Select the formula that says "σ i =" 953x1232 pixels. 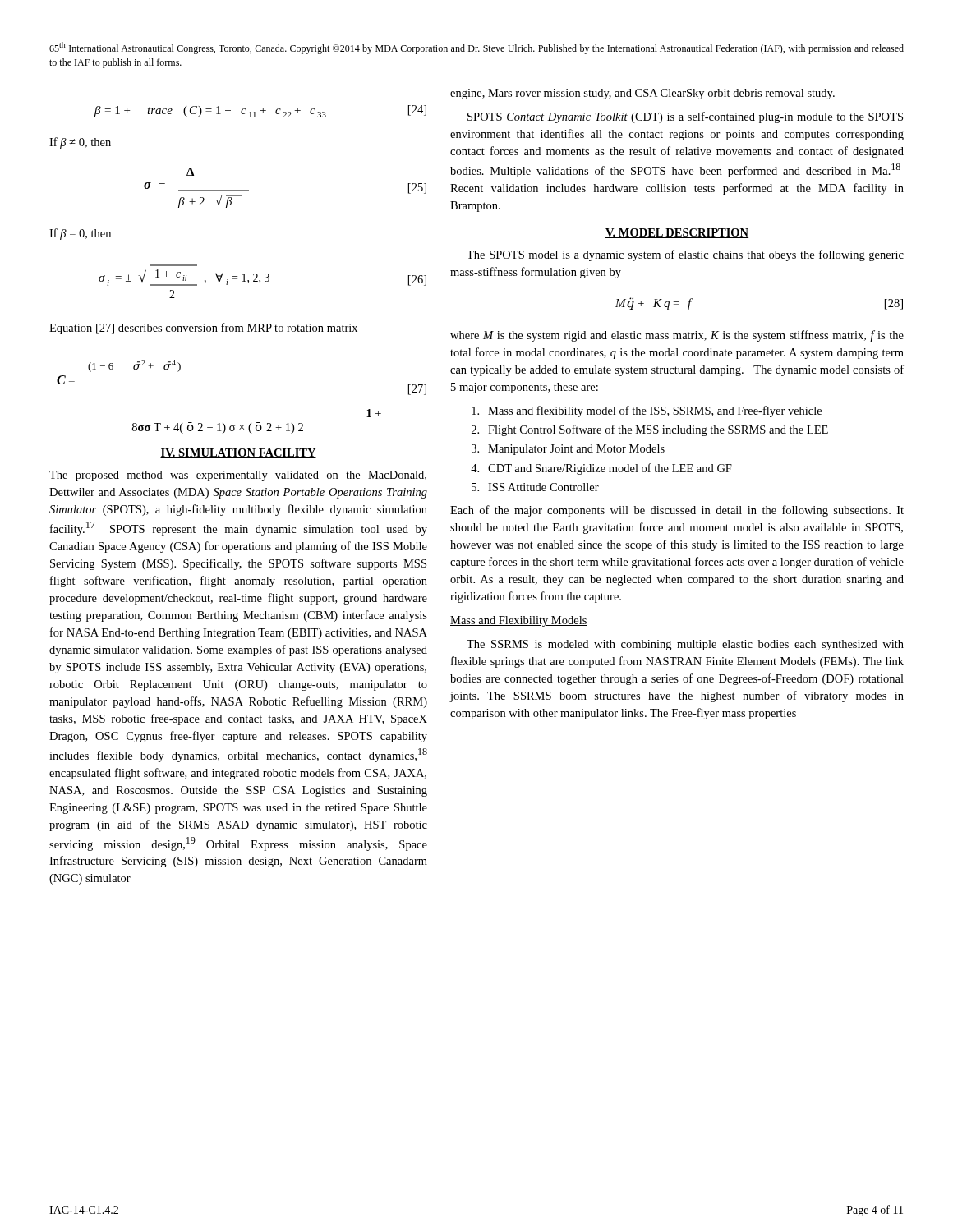coord(238,280)
